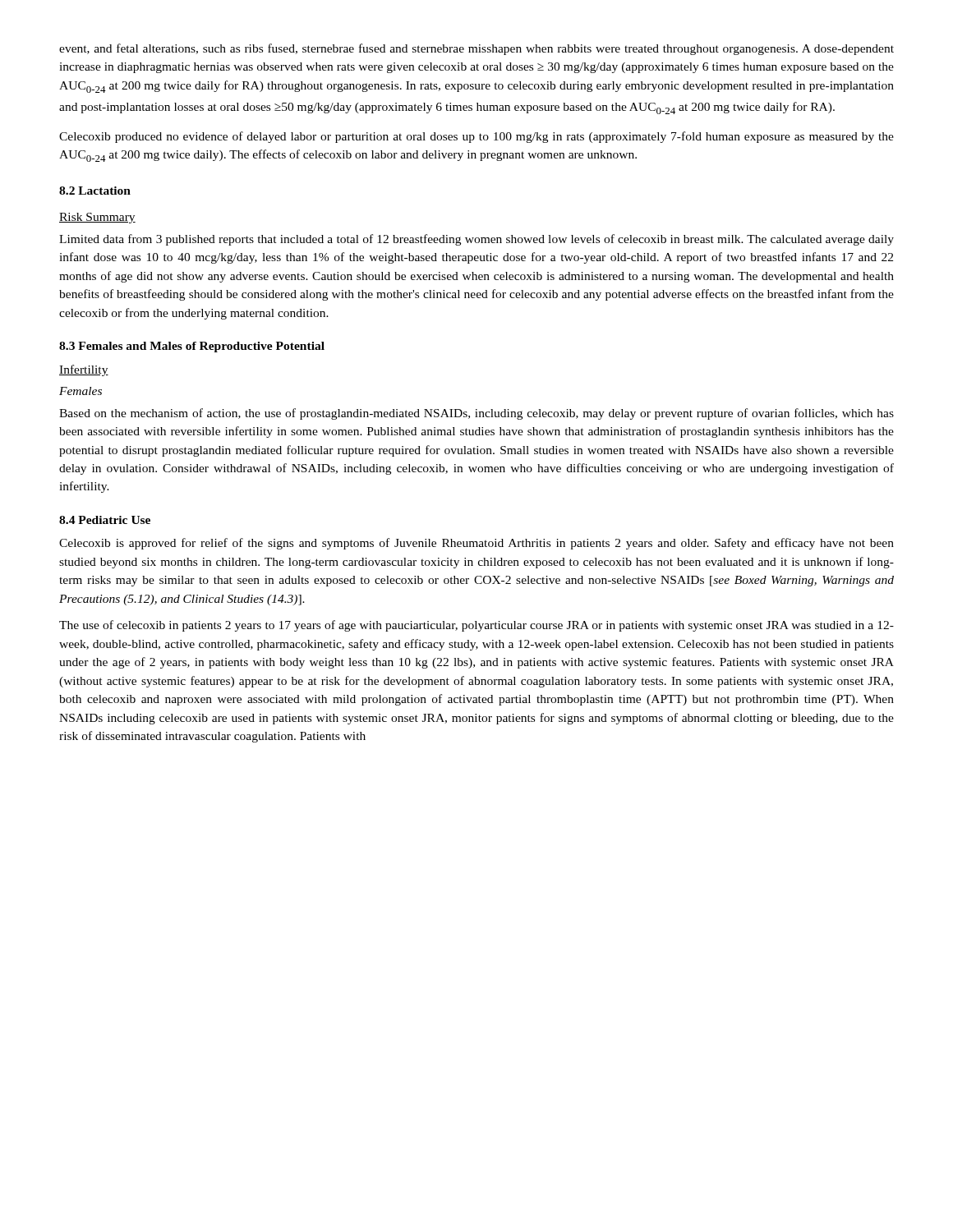This screenshot has height=1232, width=953.
Task: Point to the block beginning "Based on the mechanism of action, the"
Action: tap(476, 450)
